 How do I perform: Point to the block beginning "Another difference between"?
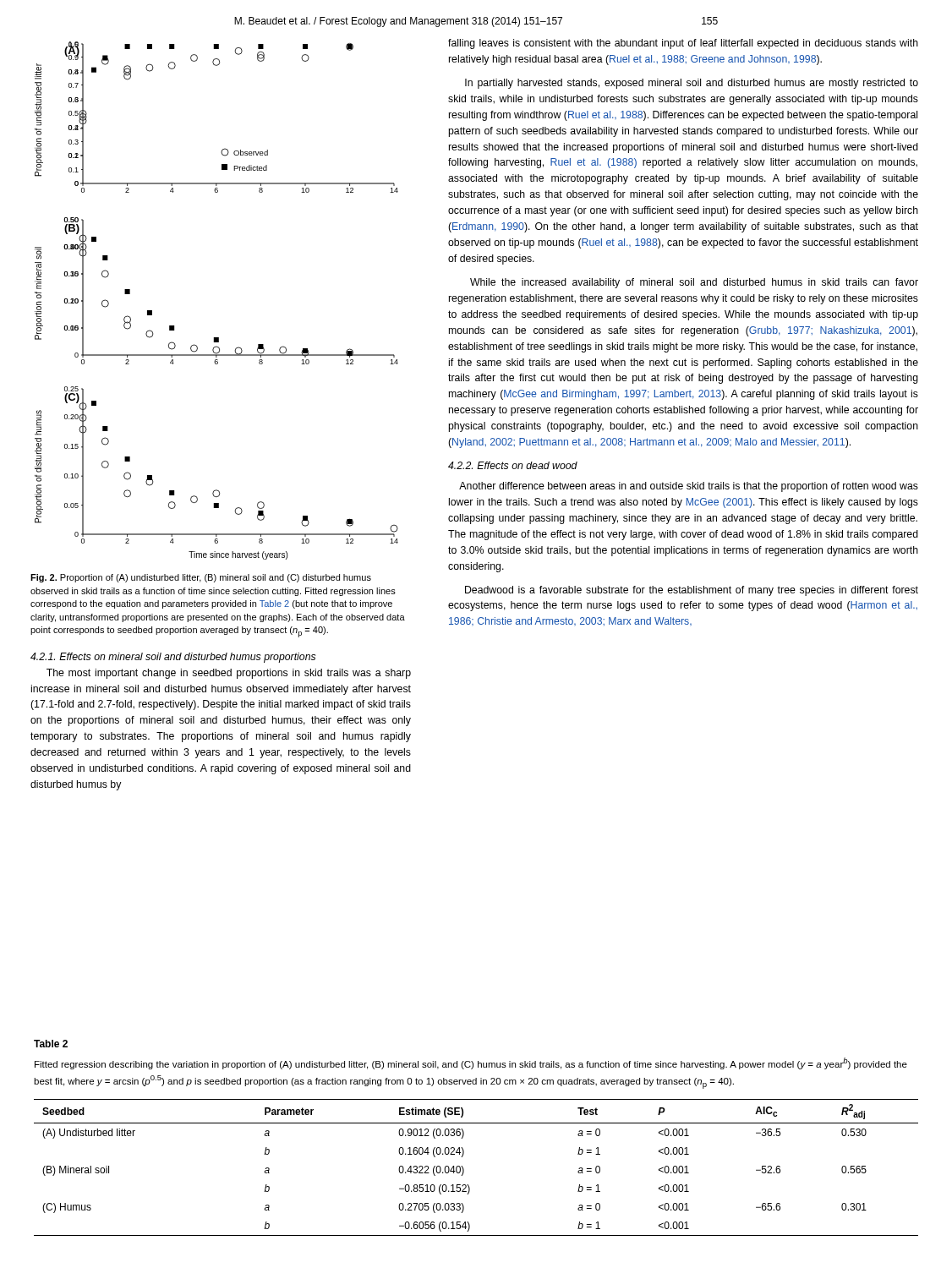click(x=683, y=526)
